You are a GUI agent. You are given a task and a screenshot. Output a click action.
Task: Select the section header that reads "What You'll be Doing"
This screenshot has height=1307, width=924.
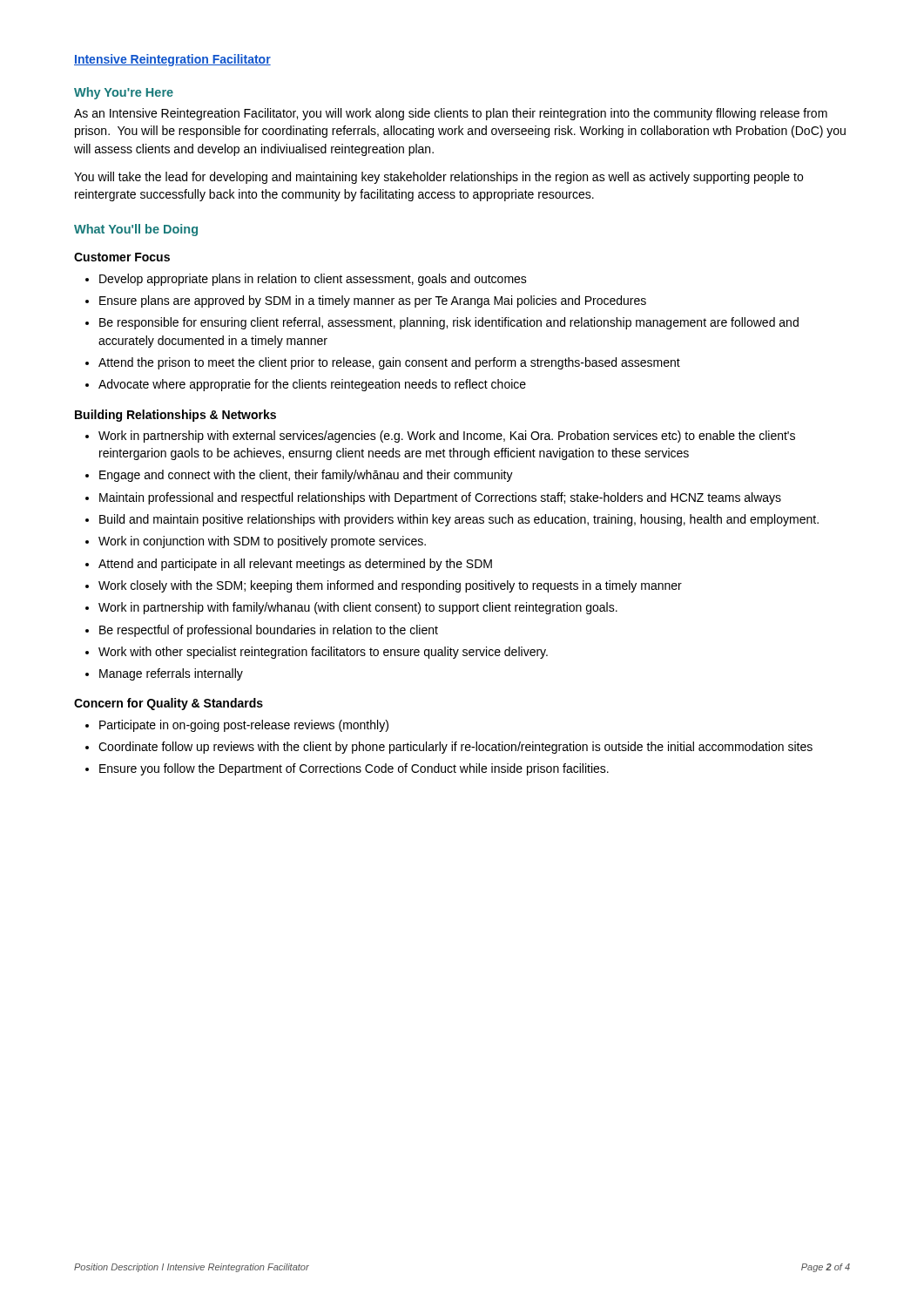pyautogui.click(x=136, y=230)
